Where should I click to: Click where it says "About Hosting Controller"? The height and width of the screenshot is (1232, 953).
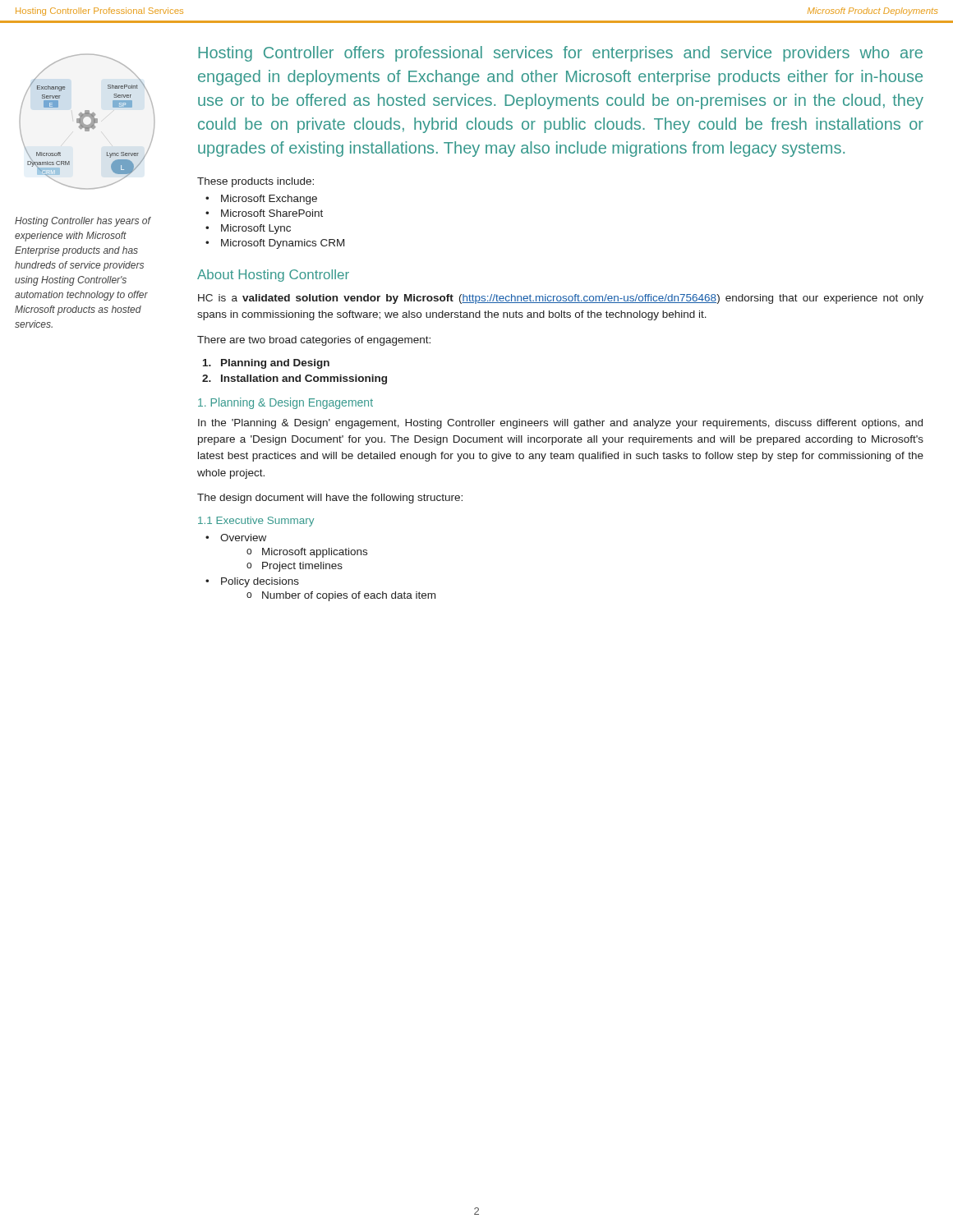(x=273, y=276)
